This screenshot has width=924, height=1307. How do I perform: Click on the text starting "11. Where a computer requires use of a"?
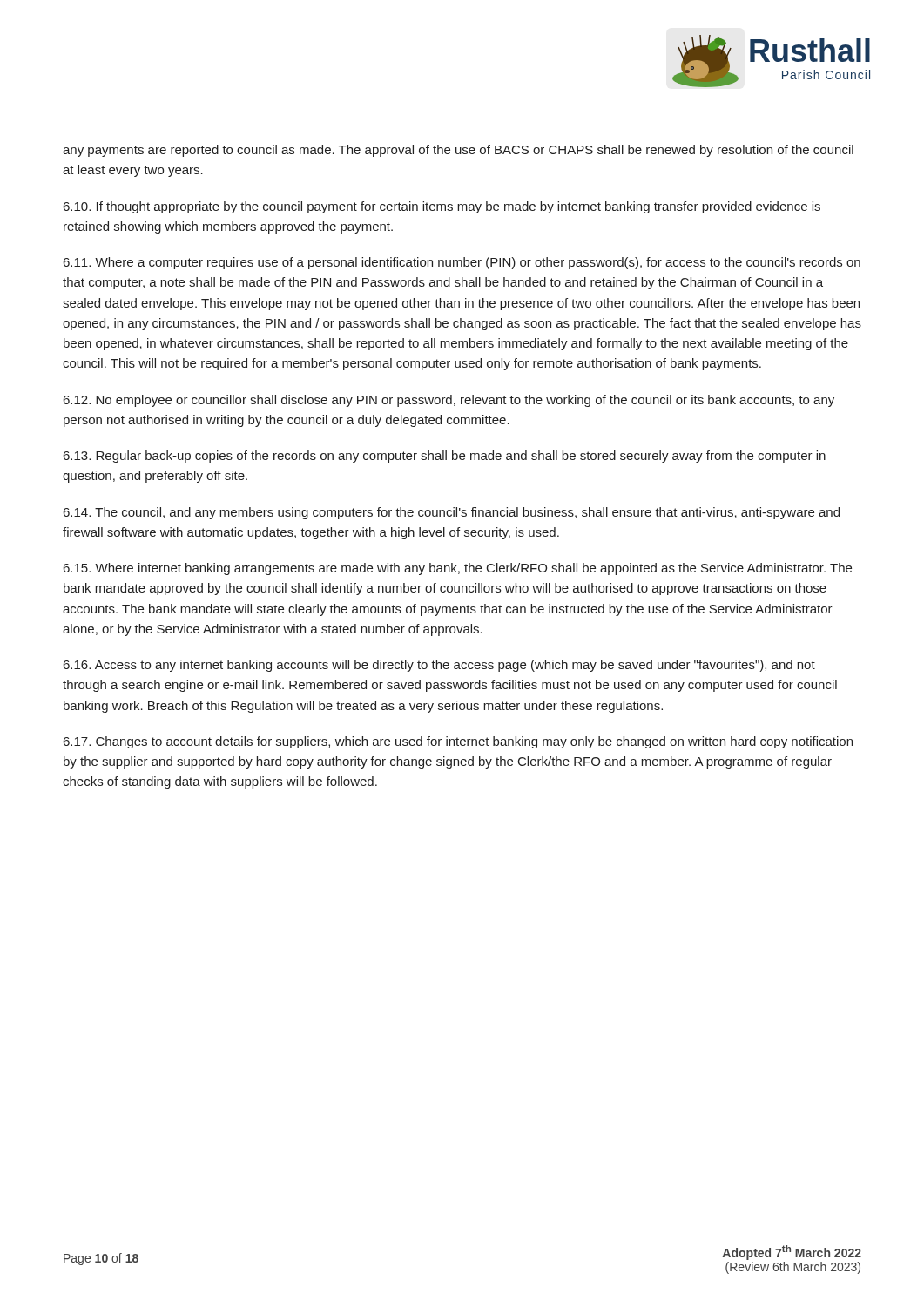coord(462,313)
